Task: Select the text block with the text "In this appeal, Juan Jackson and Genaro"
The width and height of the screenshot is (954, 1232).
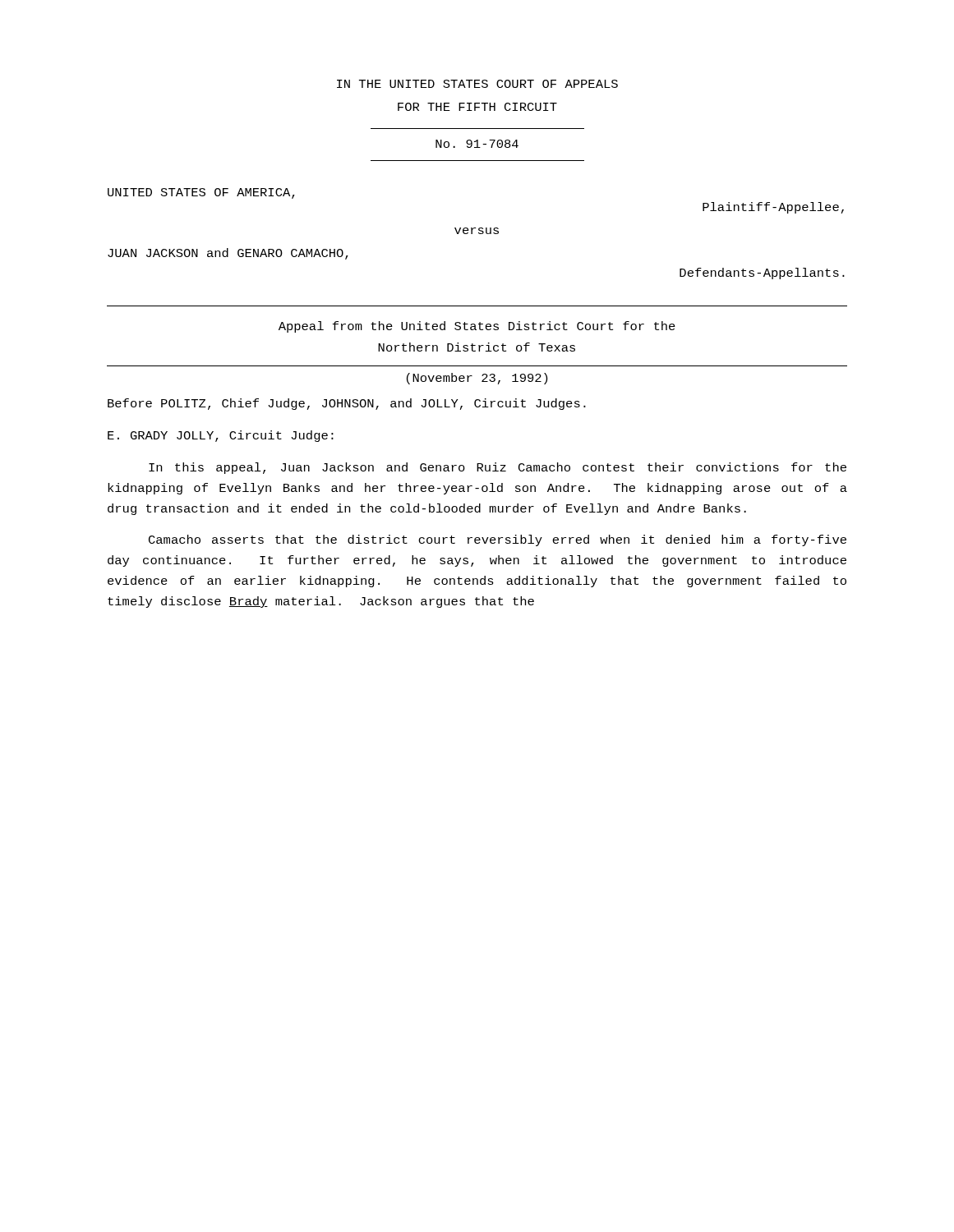Action: [477, 489]
